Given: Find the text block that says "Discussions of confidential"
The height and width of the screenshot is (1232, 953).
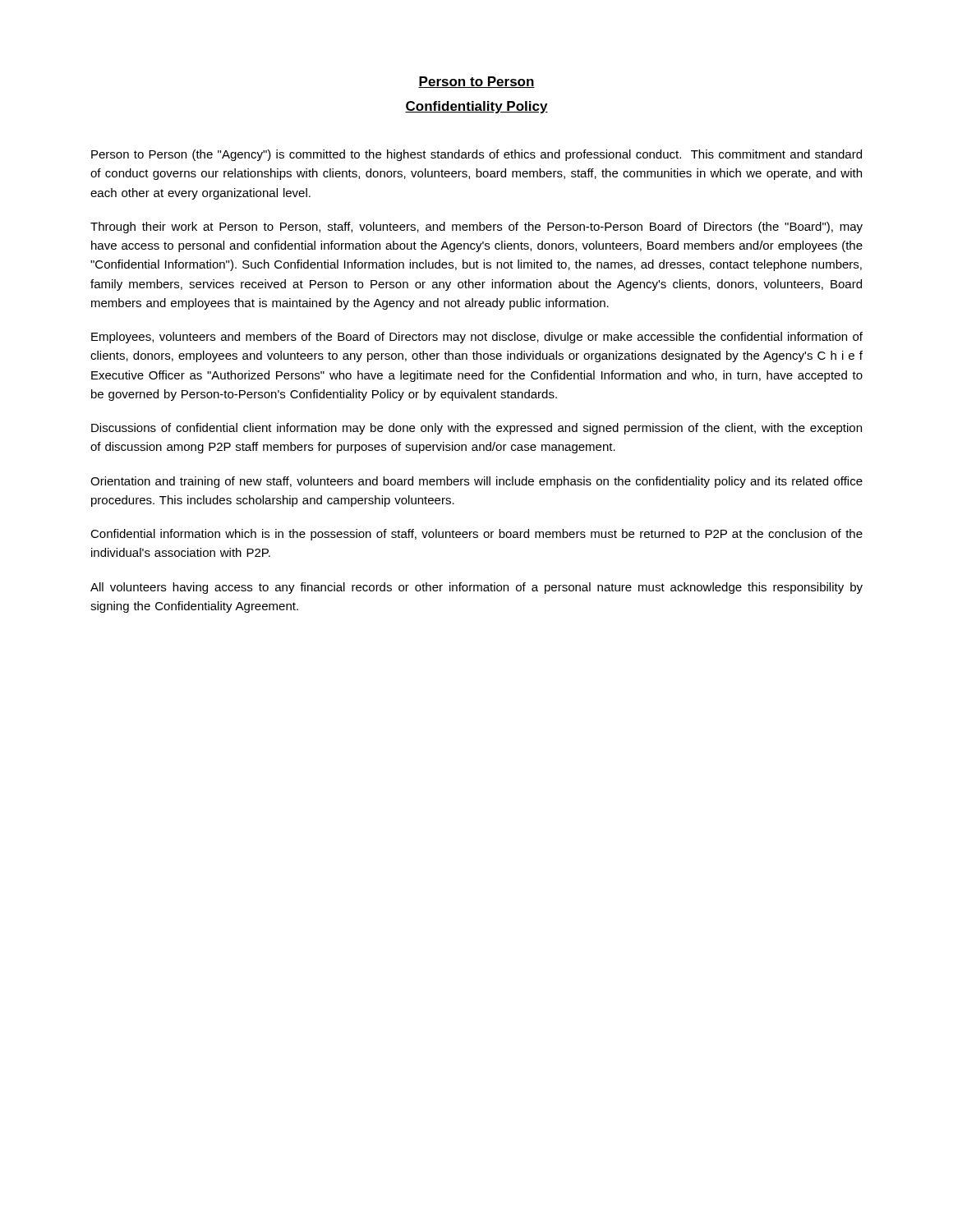Looking at the screenshot, I should click(476, 437).
